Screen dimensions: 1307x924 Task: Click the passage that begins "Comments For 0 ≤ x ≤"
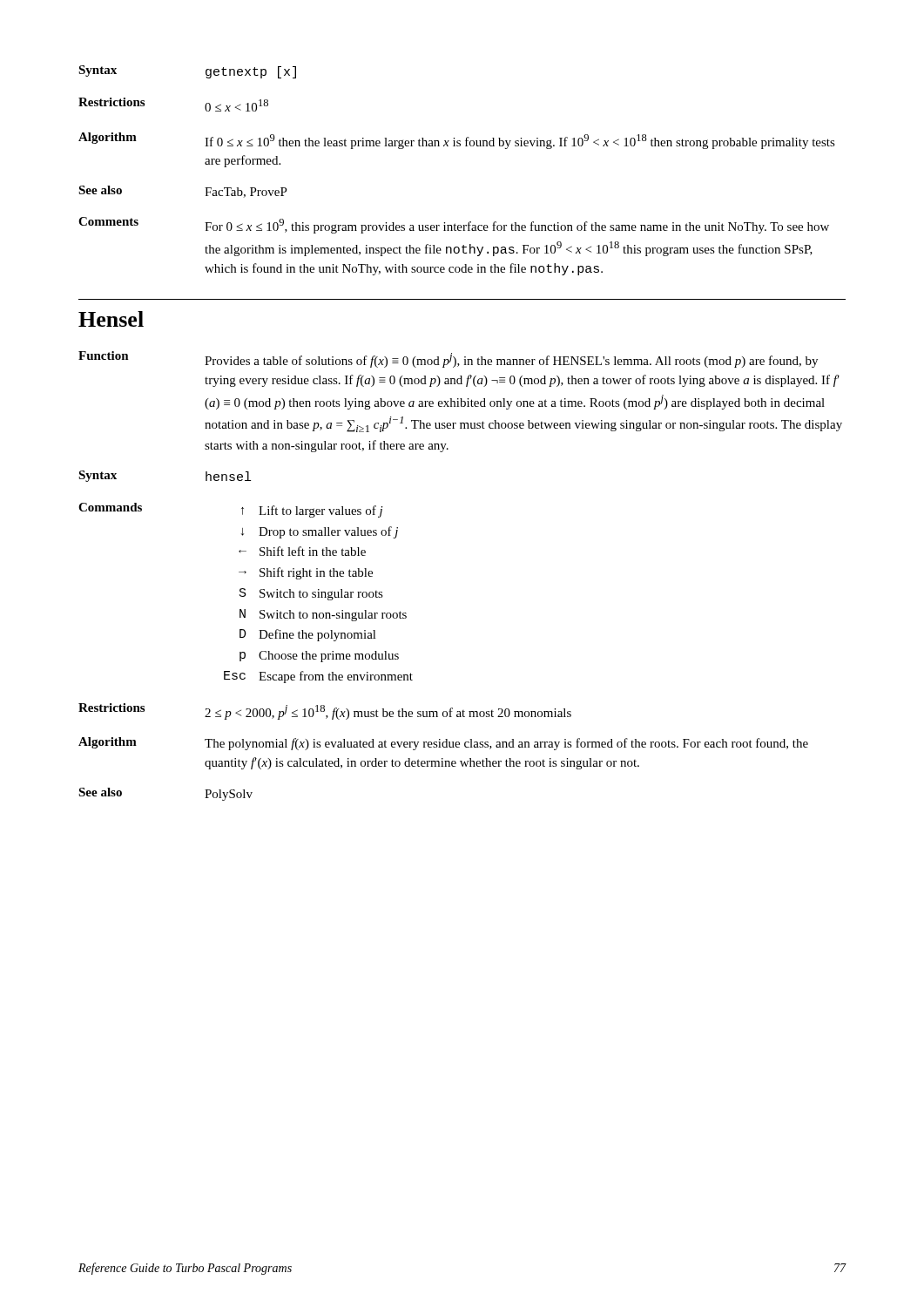click(462, 247)
